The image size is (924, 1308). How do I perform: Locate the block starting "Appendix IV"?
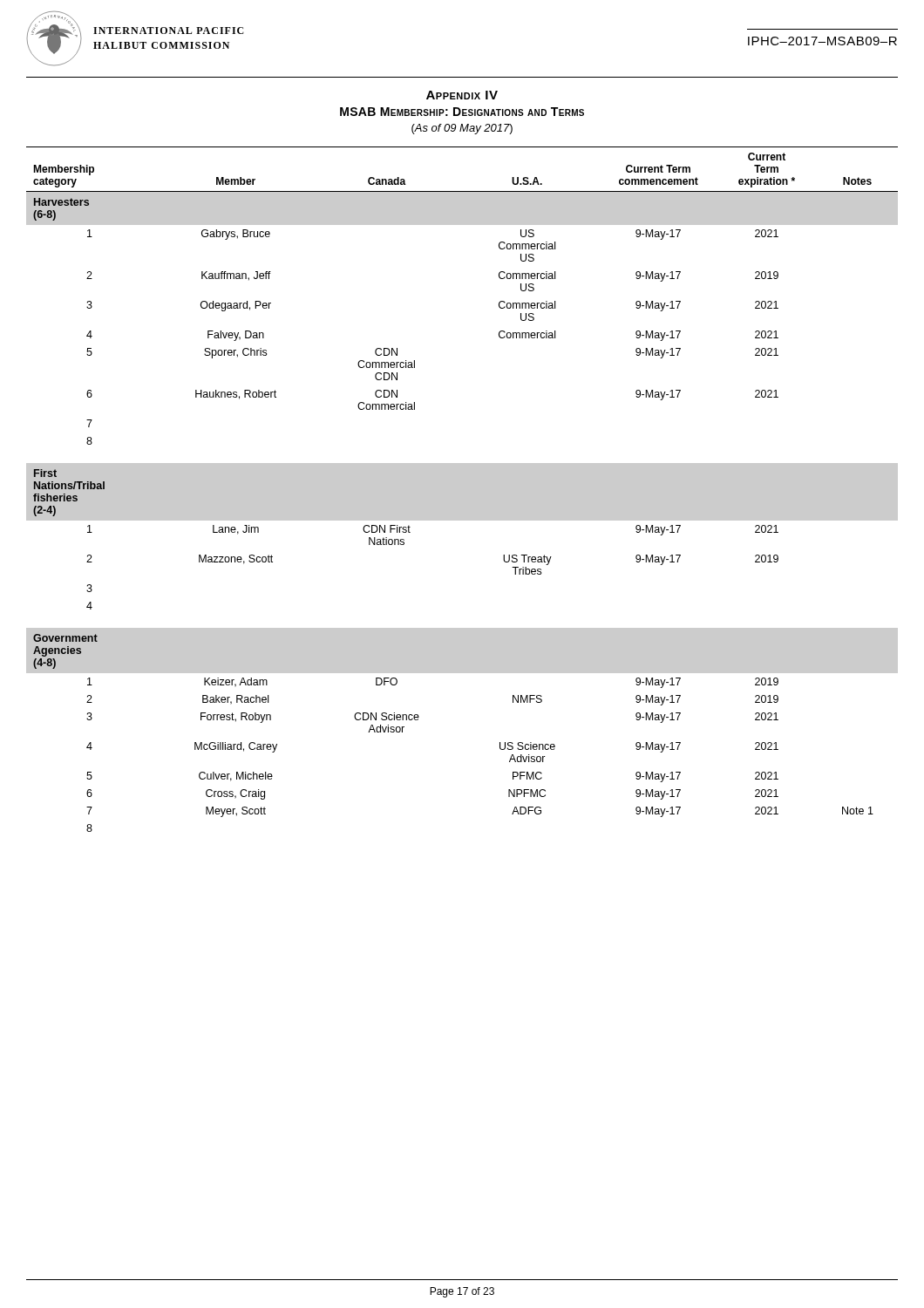tap(462, 95)
